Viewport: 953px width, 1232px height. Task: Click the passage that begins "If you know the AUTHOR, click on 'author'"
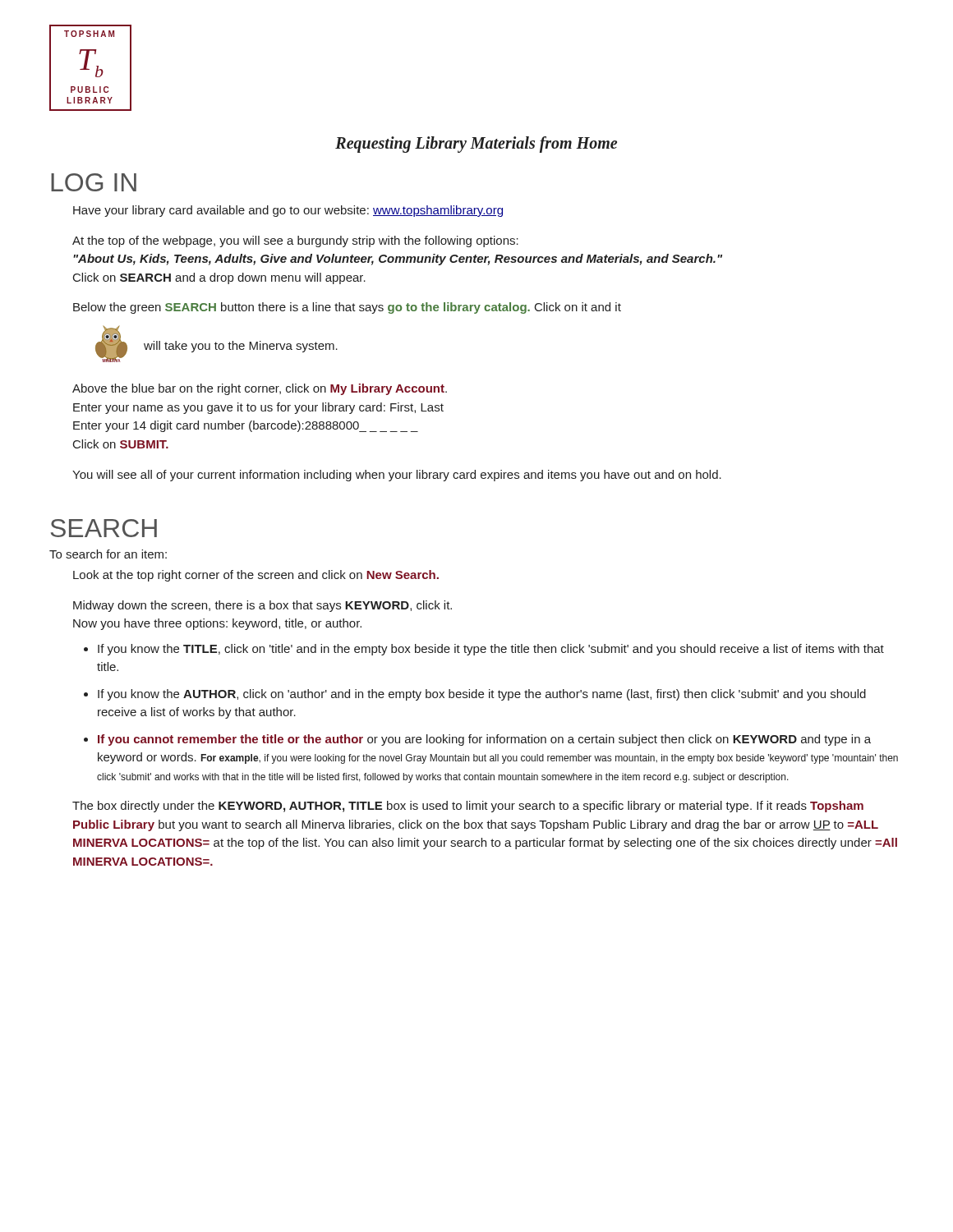coord(482,703)
